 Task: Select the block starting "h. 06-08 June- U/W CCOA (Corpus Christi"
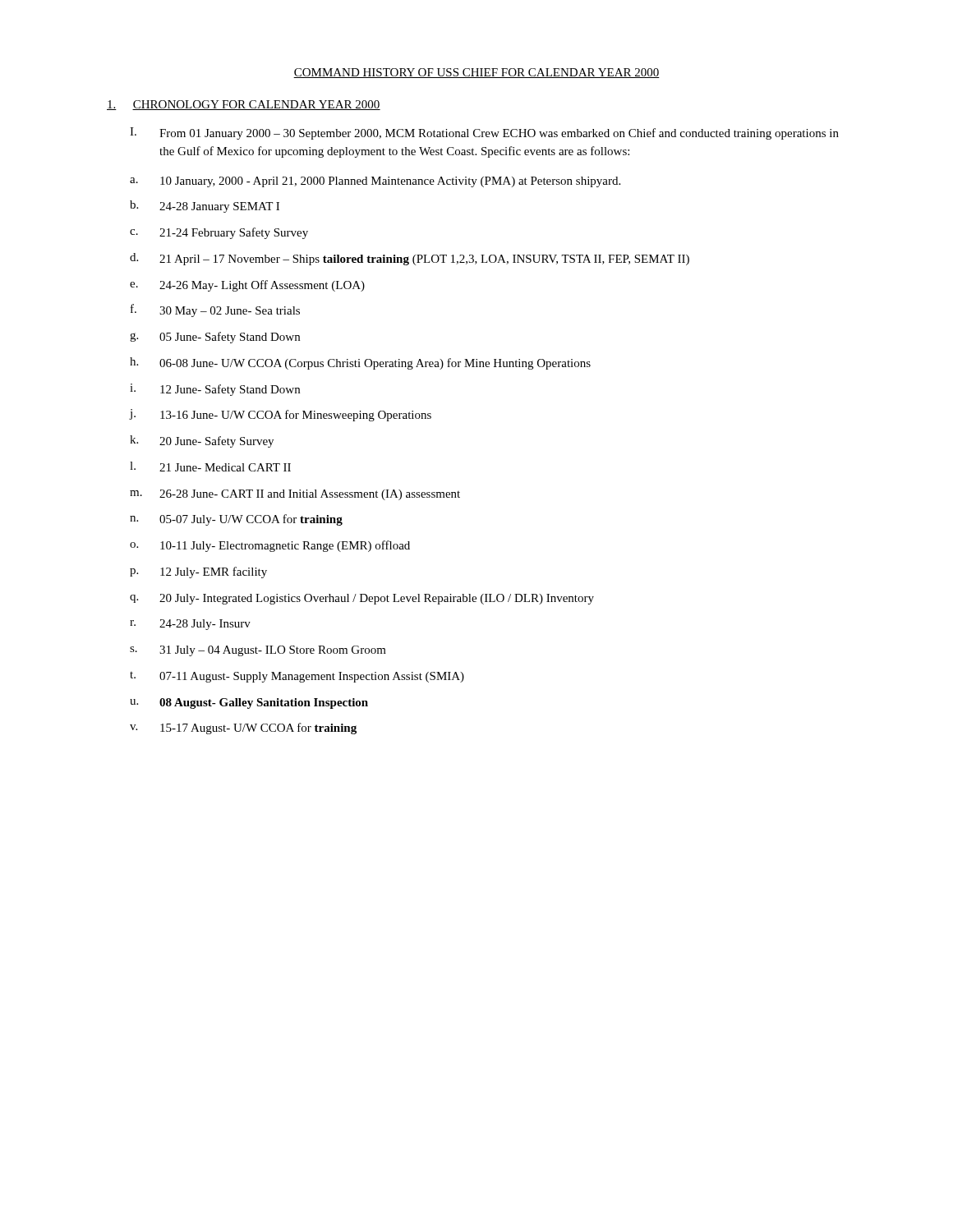[360, 364]
